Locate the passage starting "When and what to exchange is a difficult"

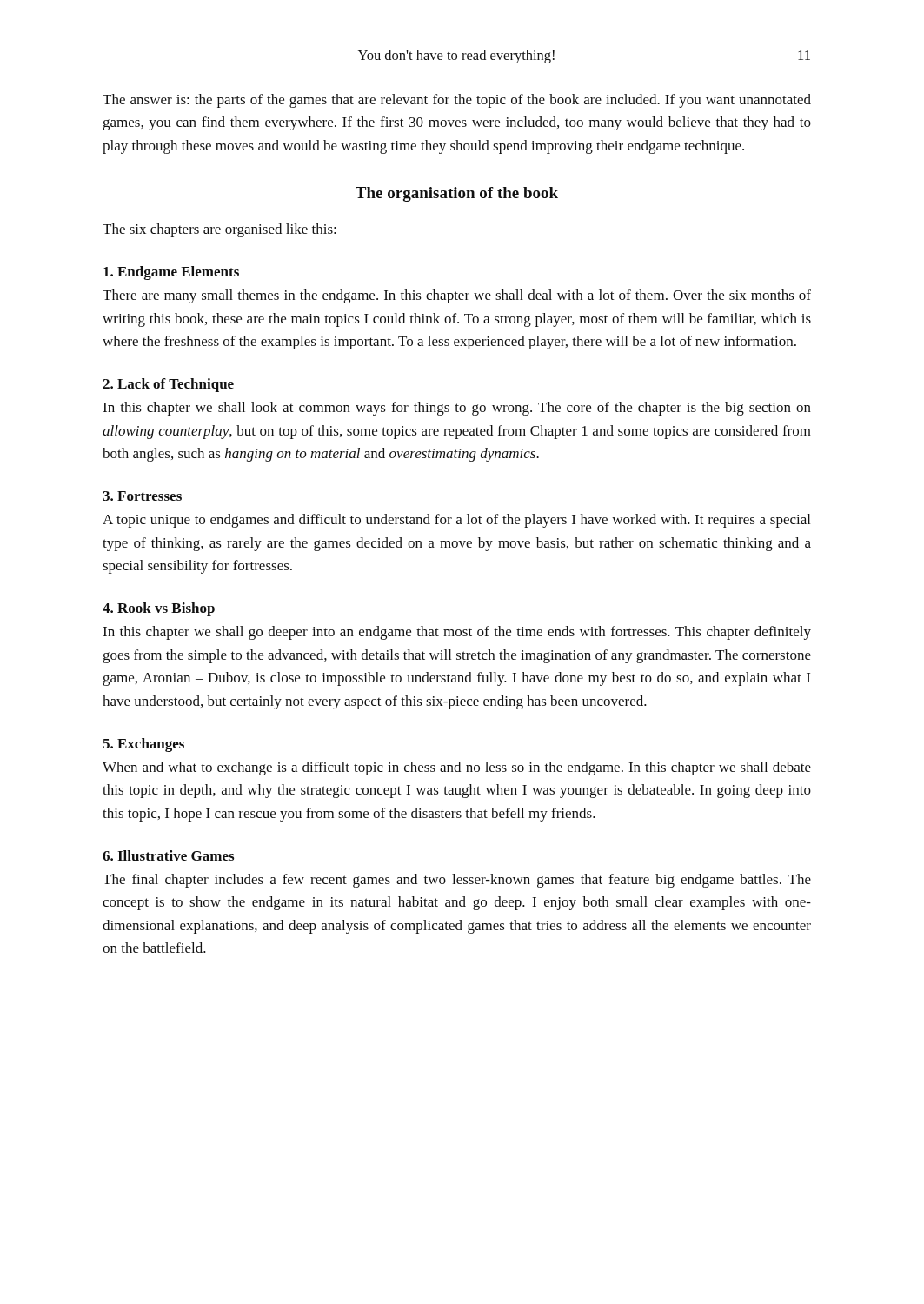pyautogui.click(x=457, y=790)
